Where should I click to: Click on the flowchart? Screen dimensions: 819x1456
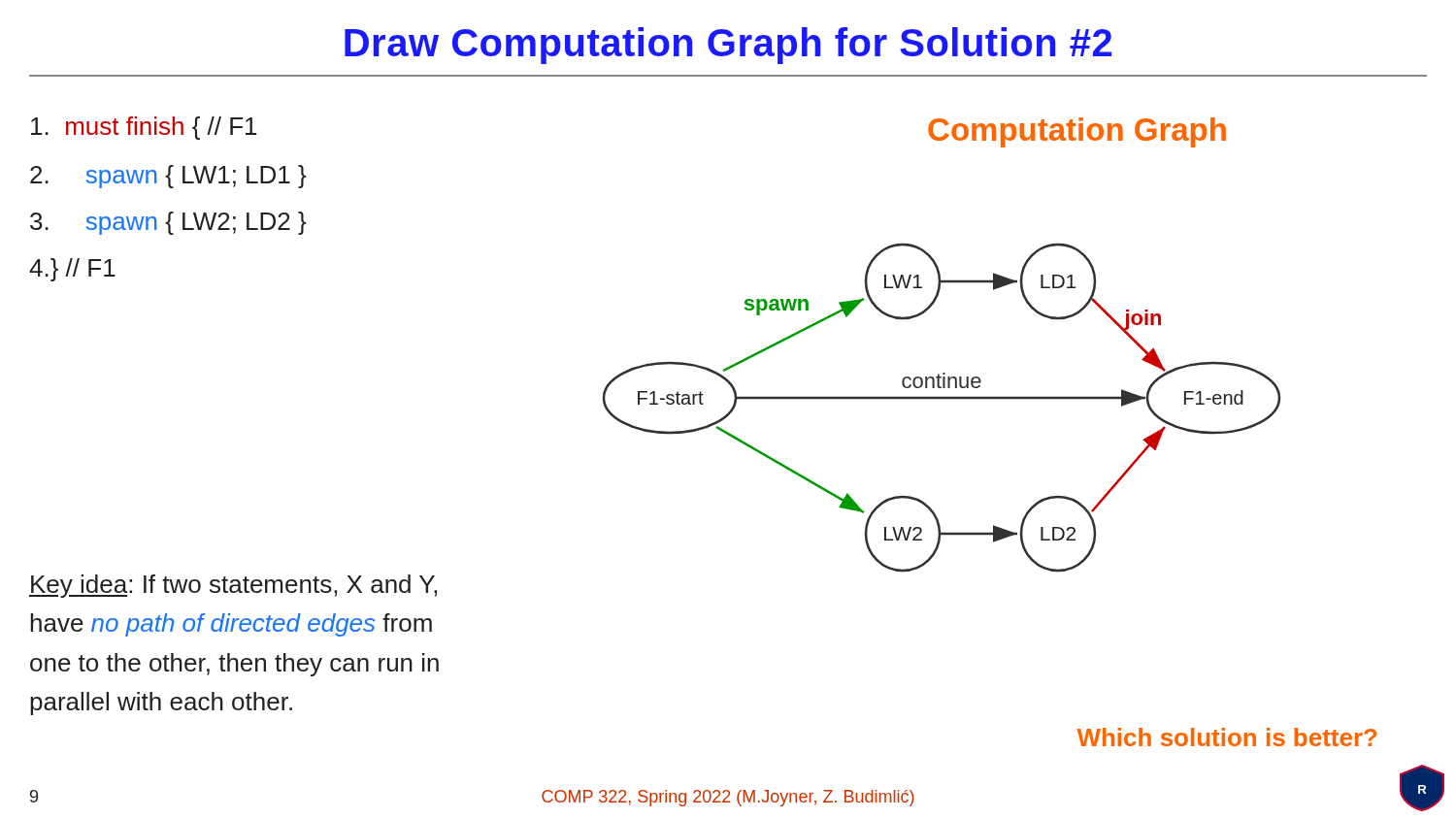[893, 398]
